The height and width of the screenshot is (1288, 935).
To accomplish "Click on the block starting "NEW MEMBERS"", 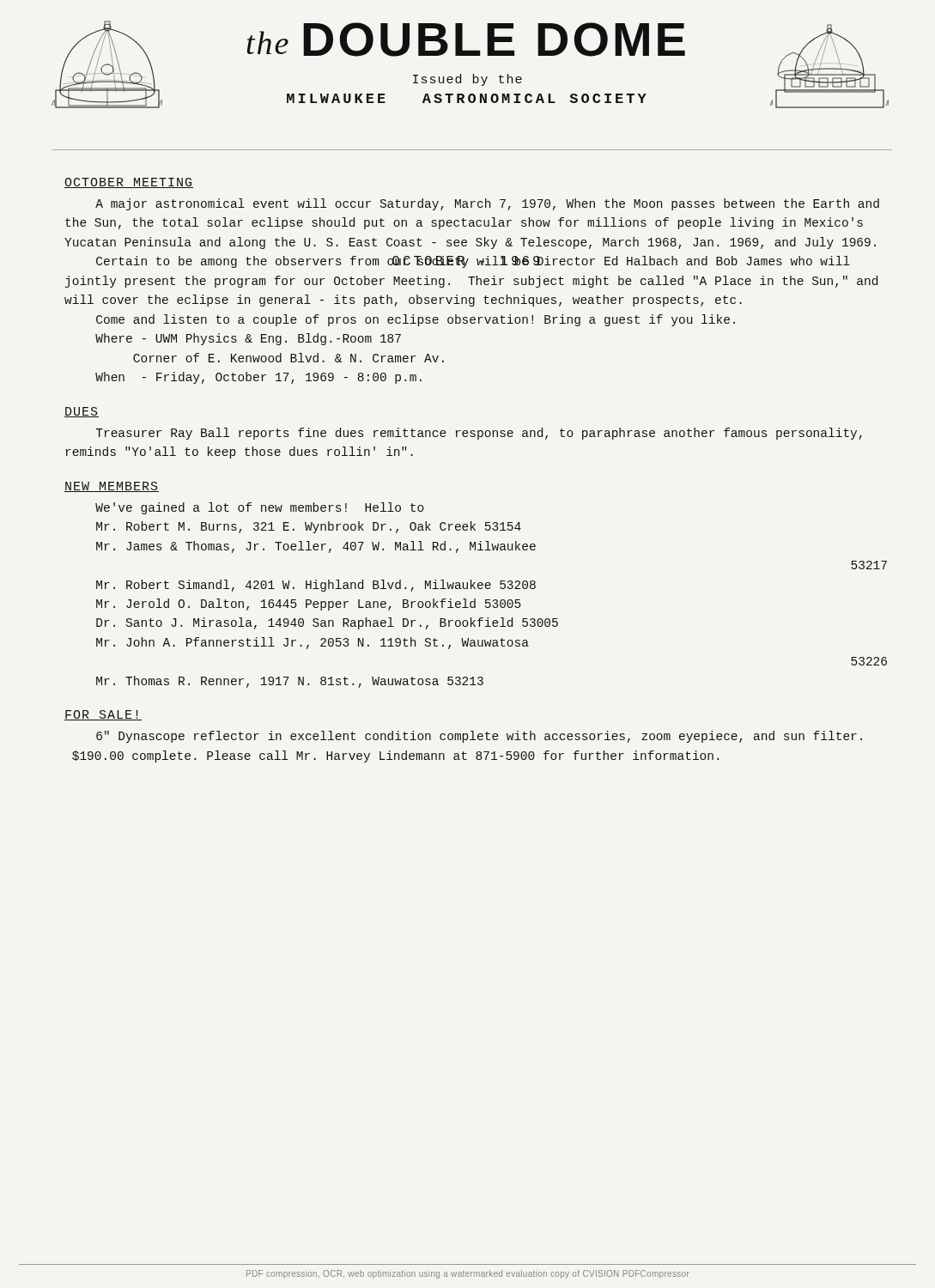I will [x=112, y=487].
